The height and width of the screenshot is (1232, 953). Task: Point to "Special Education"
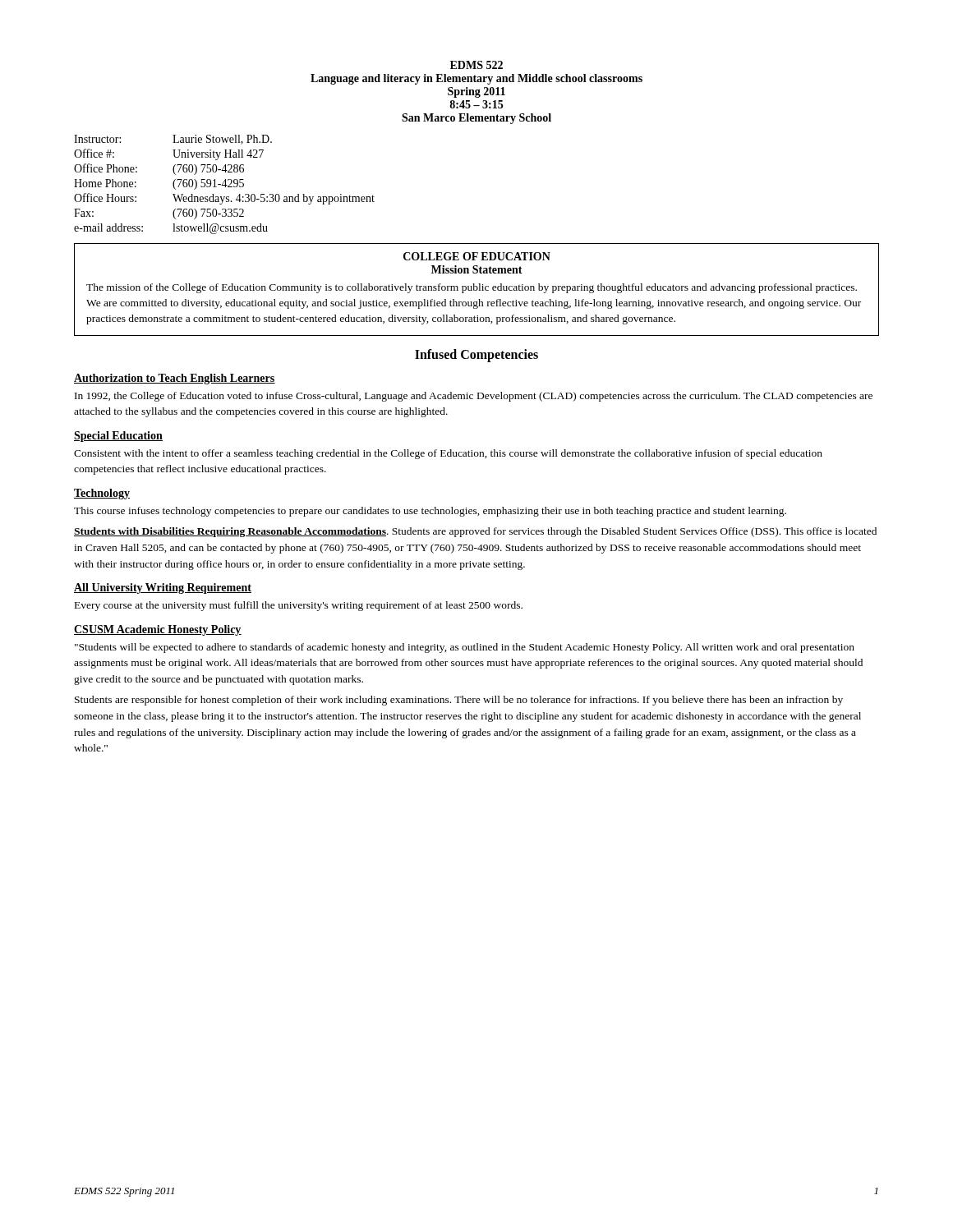[118, 436]
